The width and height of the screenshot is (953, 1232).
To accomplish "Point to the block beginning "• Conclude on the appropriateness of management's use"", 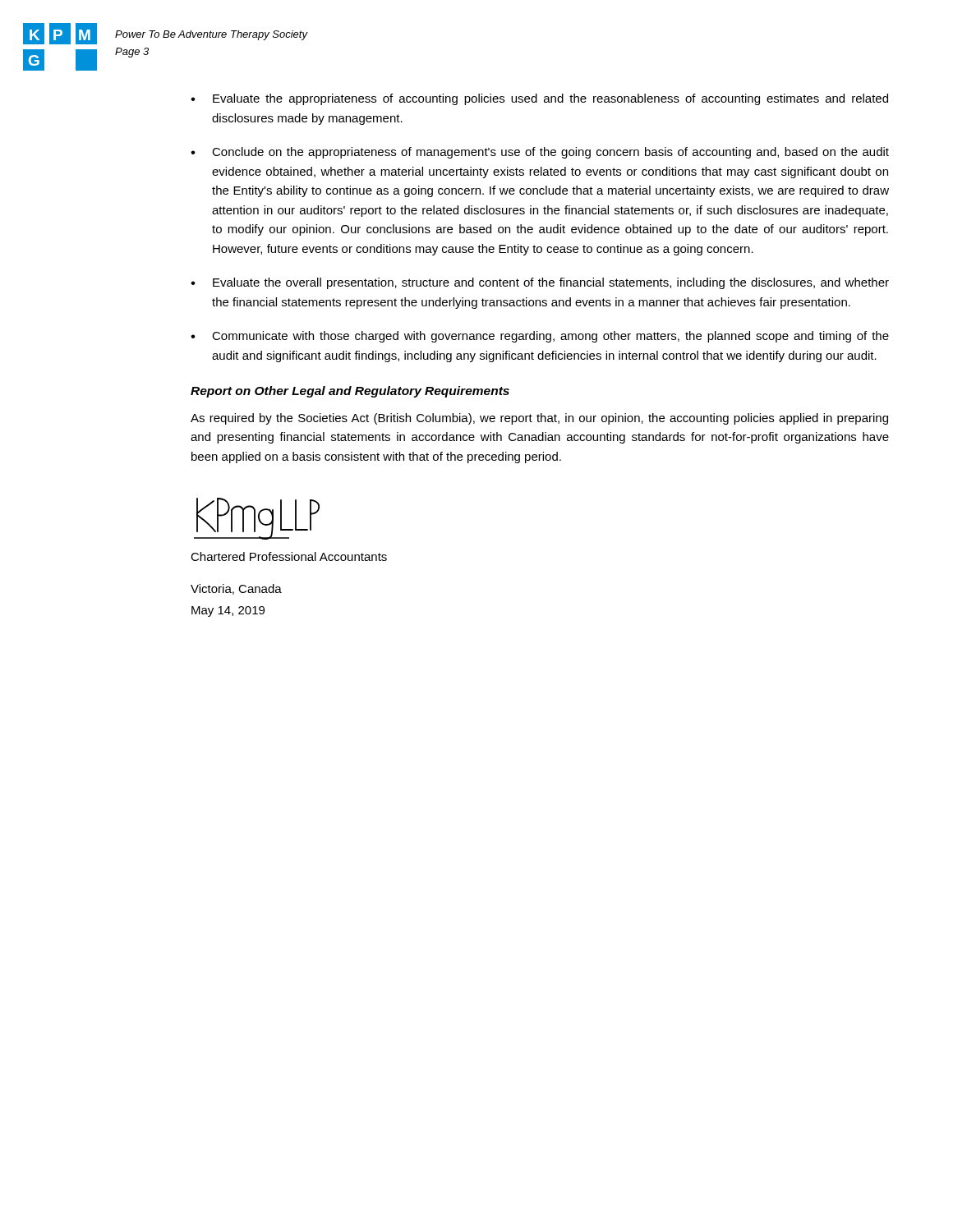I will (540, 200).
